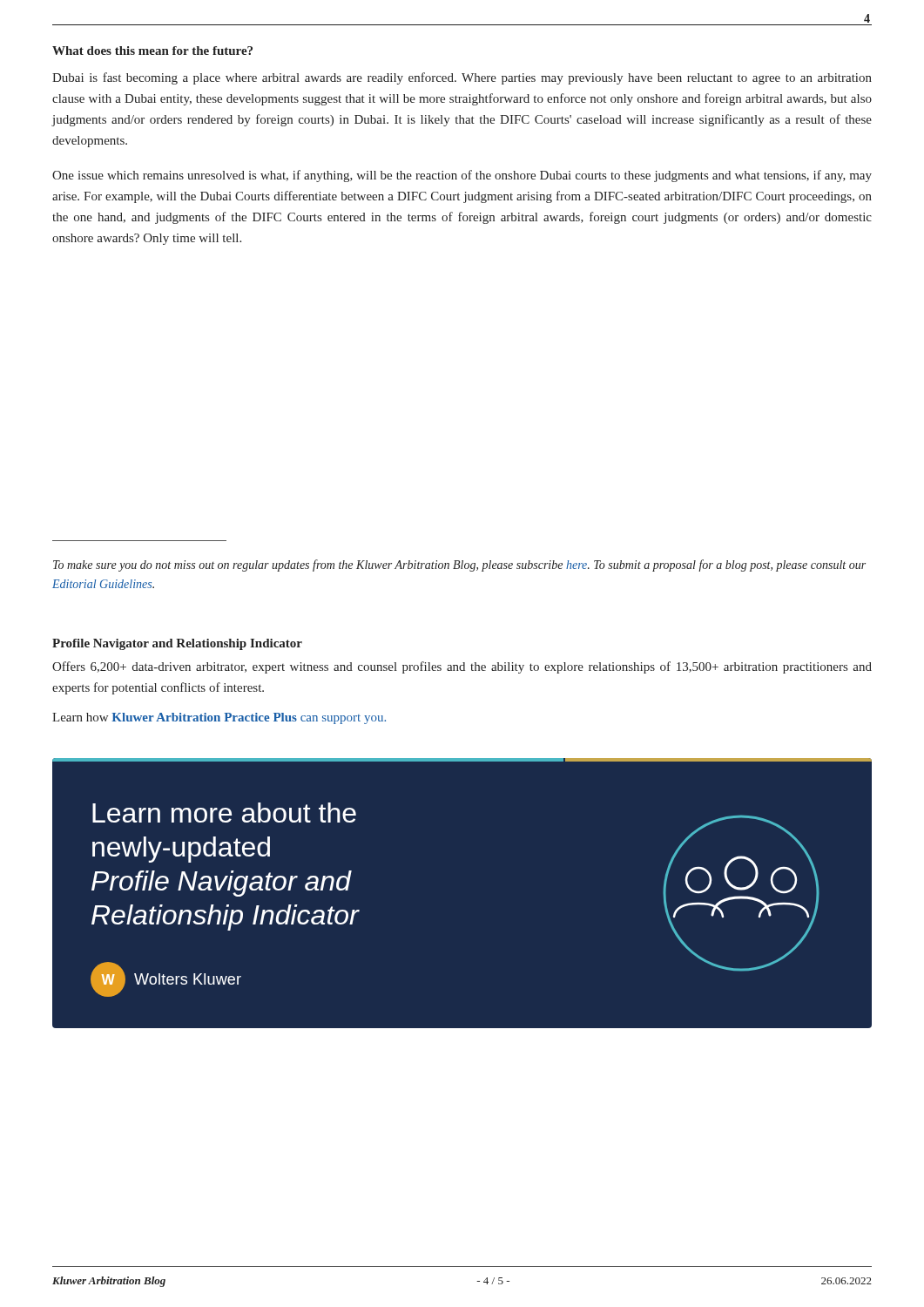
Task: Click on the text block that reads "Dubai is fast becoming"
Action: click(x=462, y=109)
